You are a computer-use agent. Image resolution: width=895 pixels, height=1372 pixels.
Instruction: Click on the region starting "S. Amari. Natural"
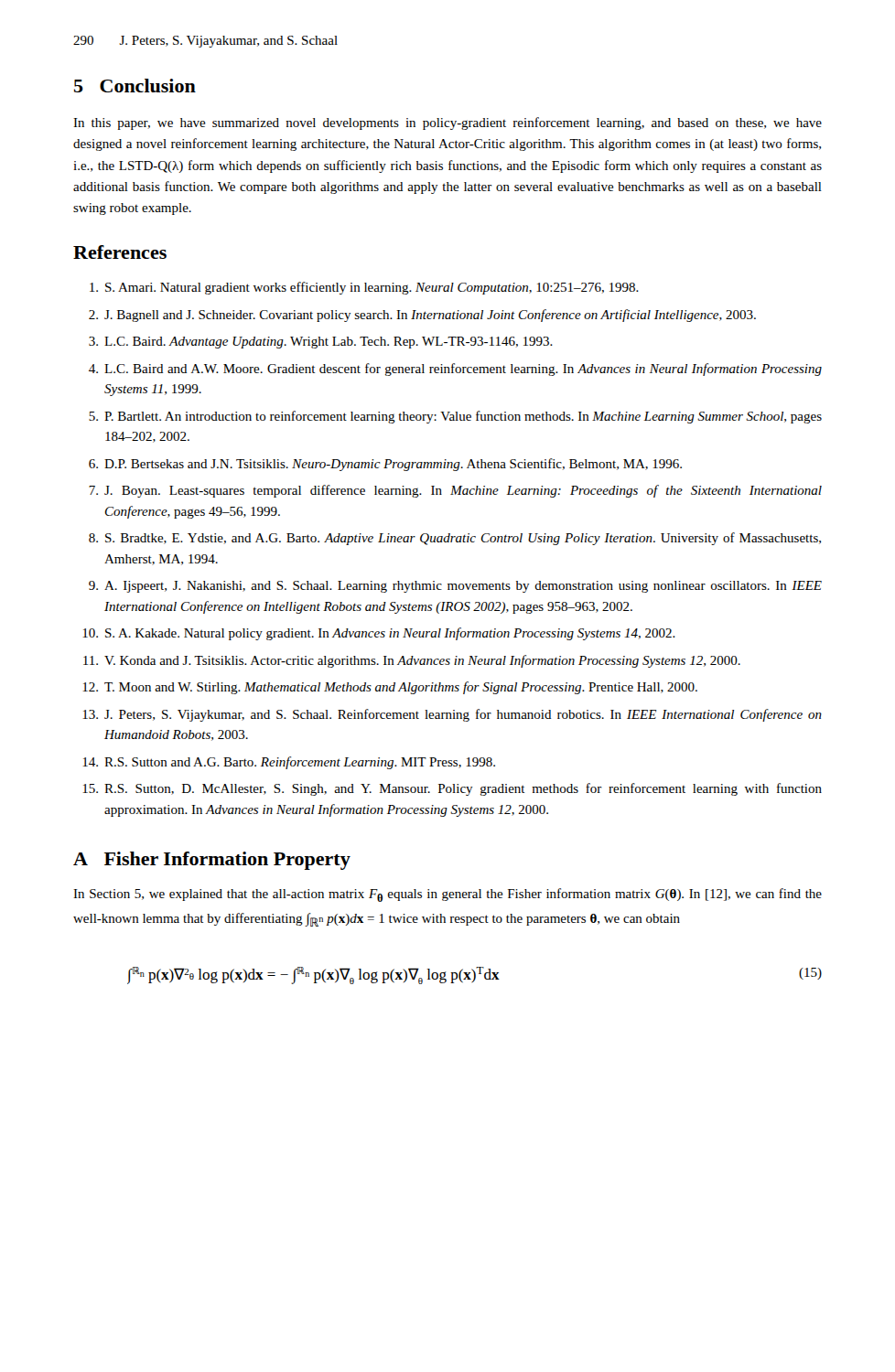click(448, 288)
